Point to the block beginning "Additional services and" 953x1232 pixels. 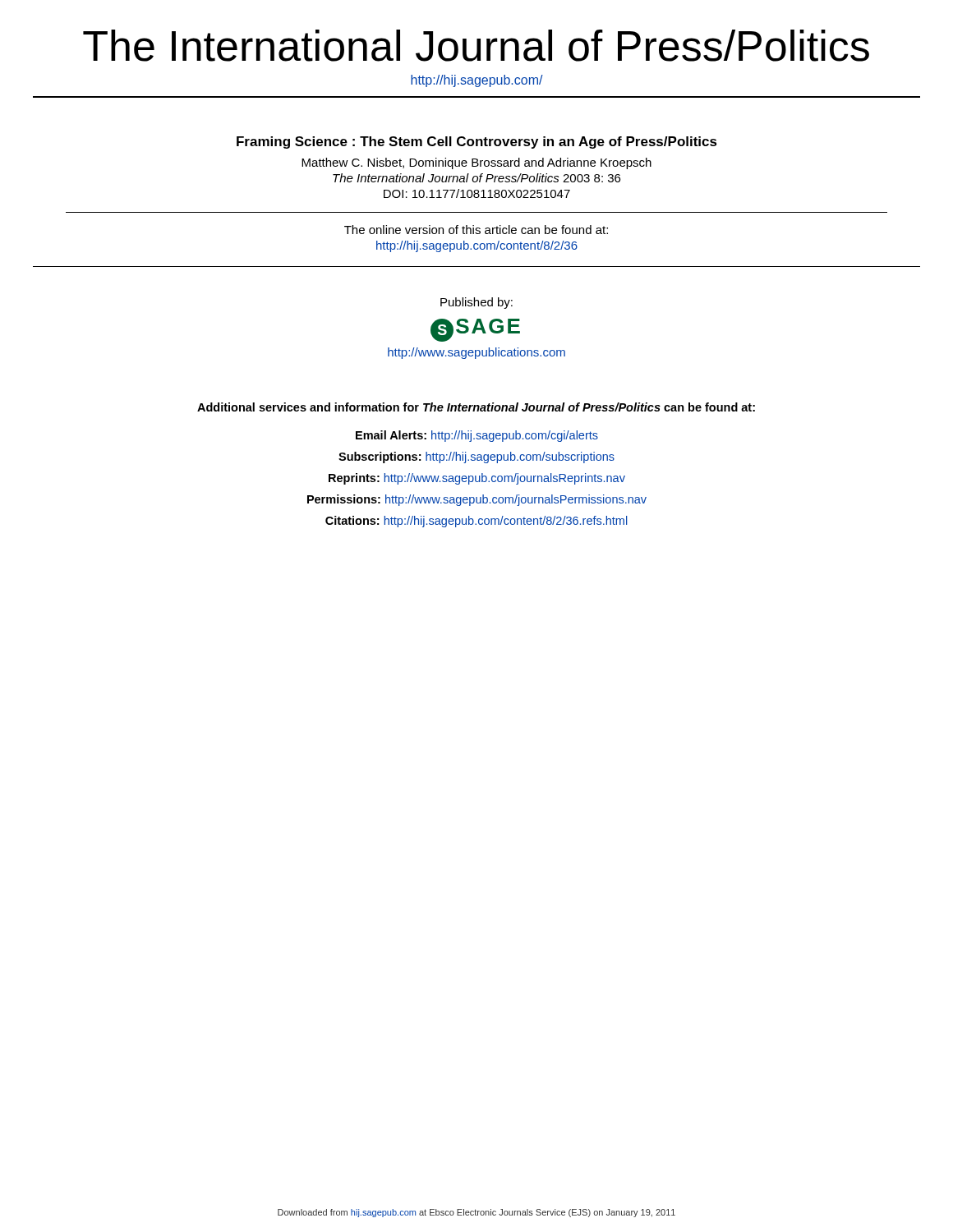pyautogui.click(x=476, y=407)
